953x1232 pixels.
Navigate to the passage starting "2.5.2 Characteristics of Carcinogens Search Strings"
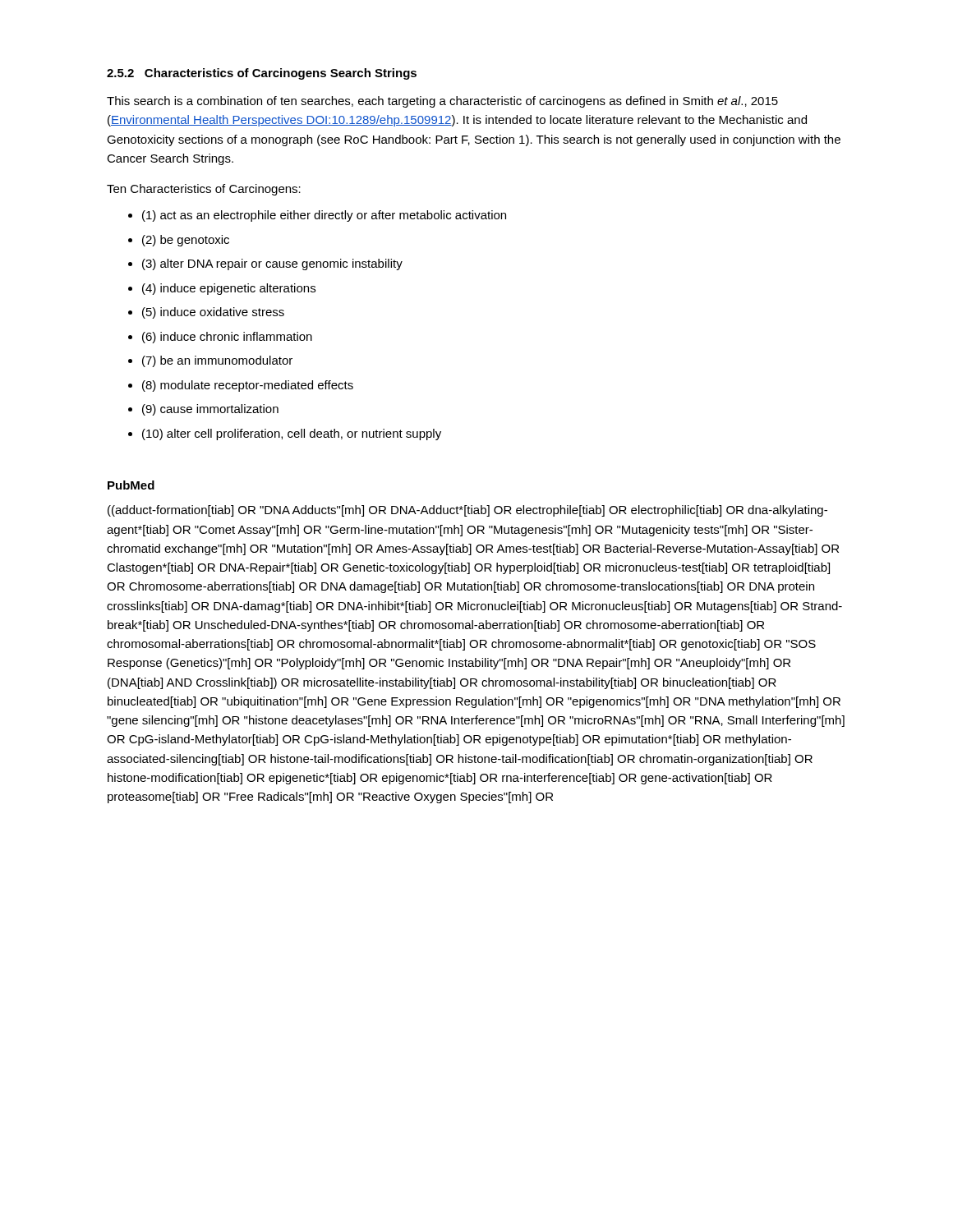[262, 73]
